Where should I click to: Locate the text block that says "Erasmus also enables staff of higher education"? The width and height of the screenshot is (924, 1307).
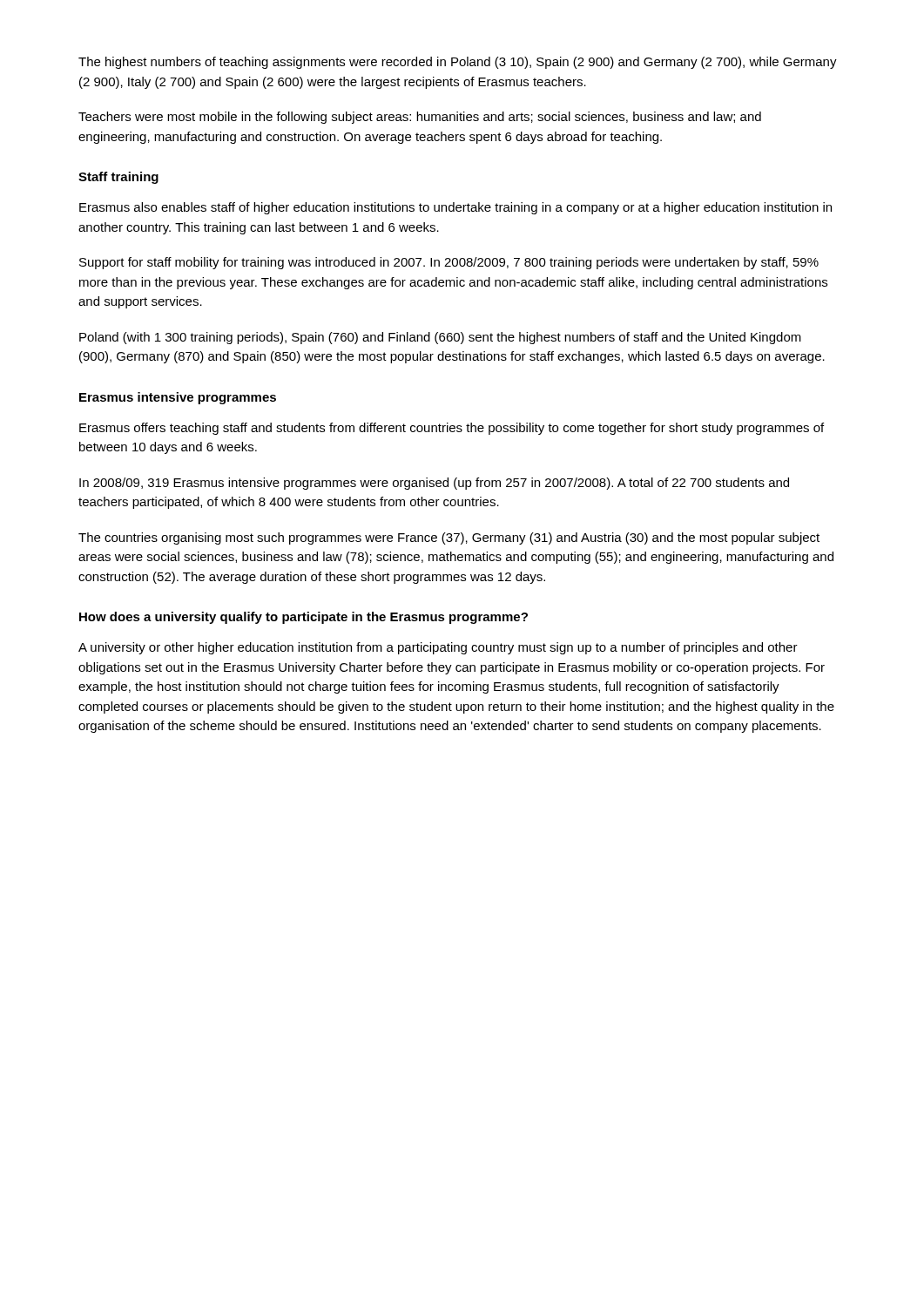click(455, 217)
